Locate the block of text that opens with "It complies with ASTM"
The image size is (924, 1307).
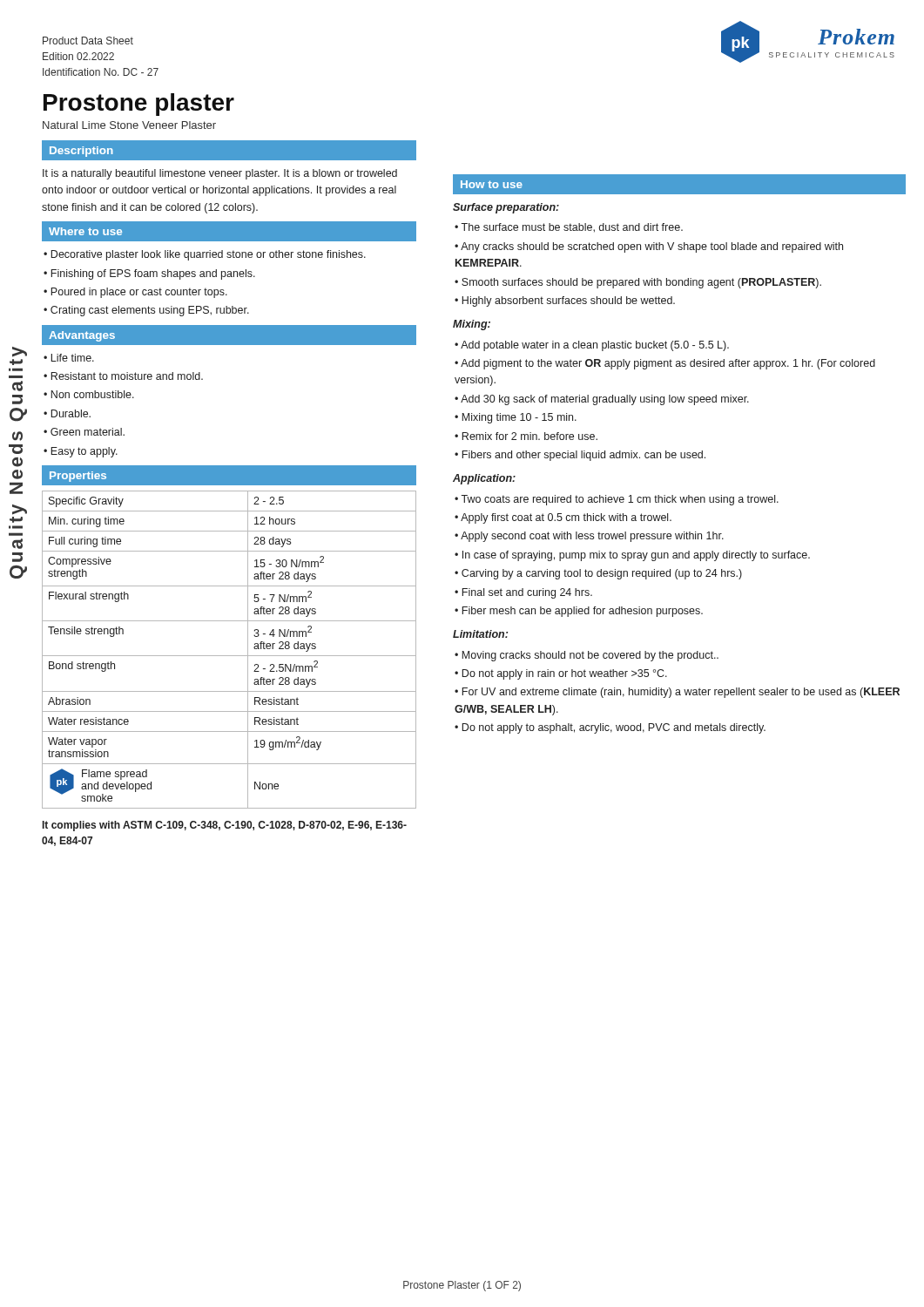tap(224, 833)
